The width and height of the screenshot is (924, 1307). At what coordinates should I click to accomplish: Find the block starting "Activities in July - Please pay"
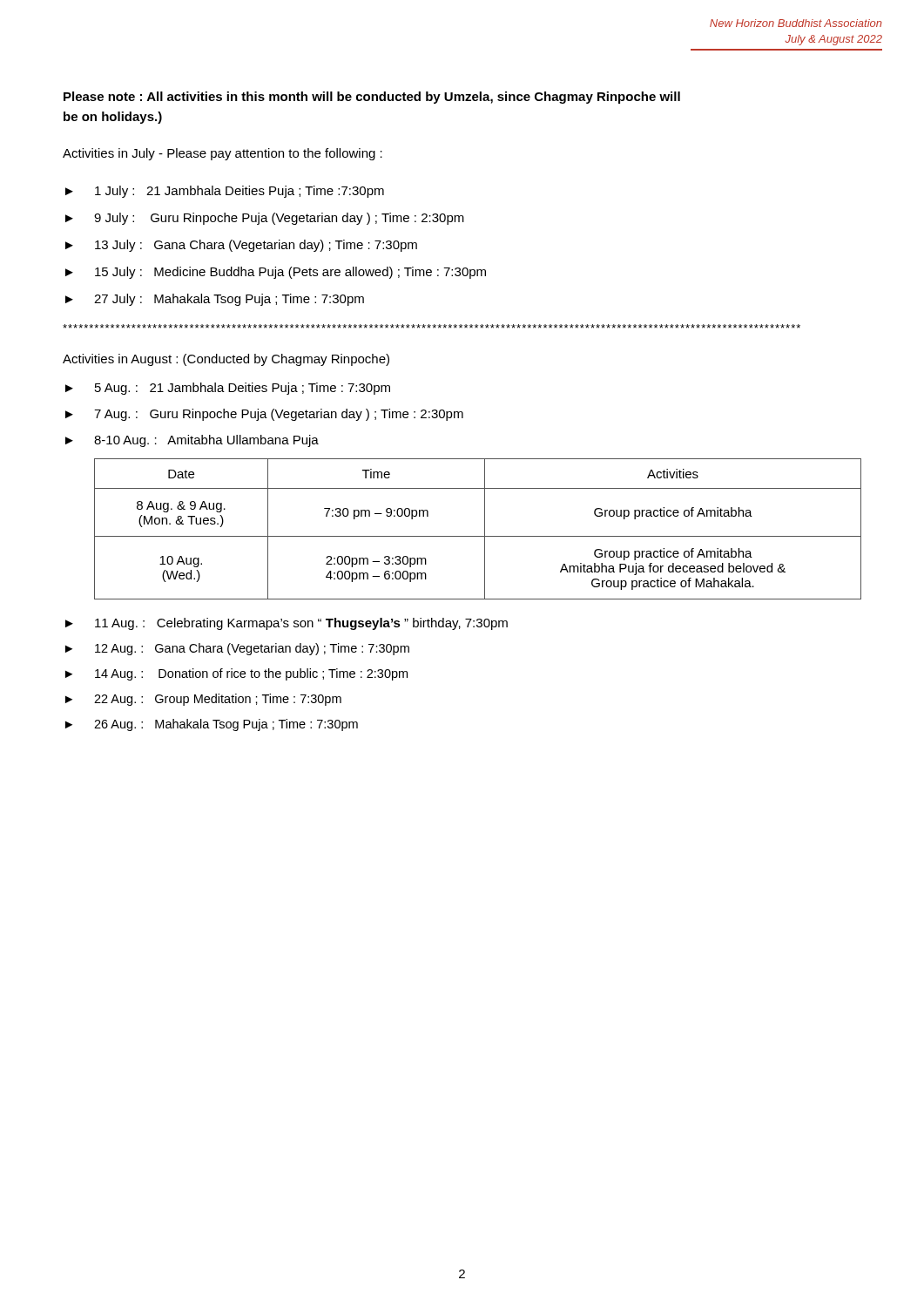tap(223, 153)
